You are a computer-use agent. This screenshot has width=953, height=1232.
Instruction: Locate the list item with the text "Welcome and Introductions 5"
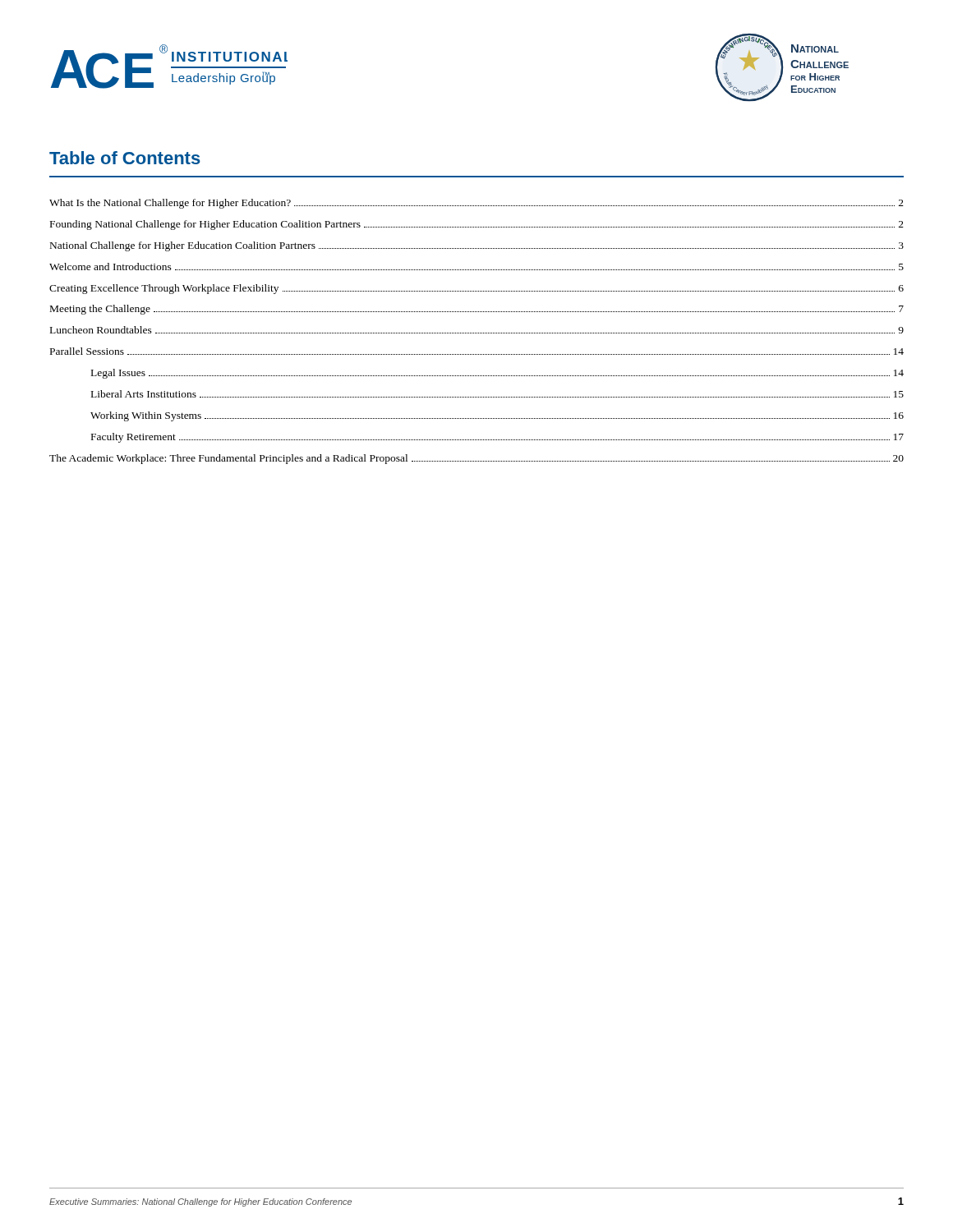tap(476, 267)
